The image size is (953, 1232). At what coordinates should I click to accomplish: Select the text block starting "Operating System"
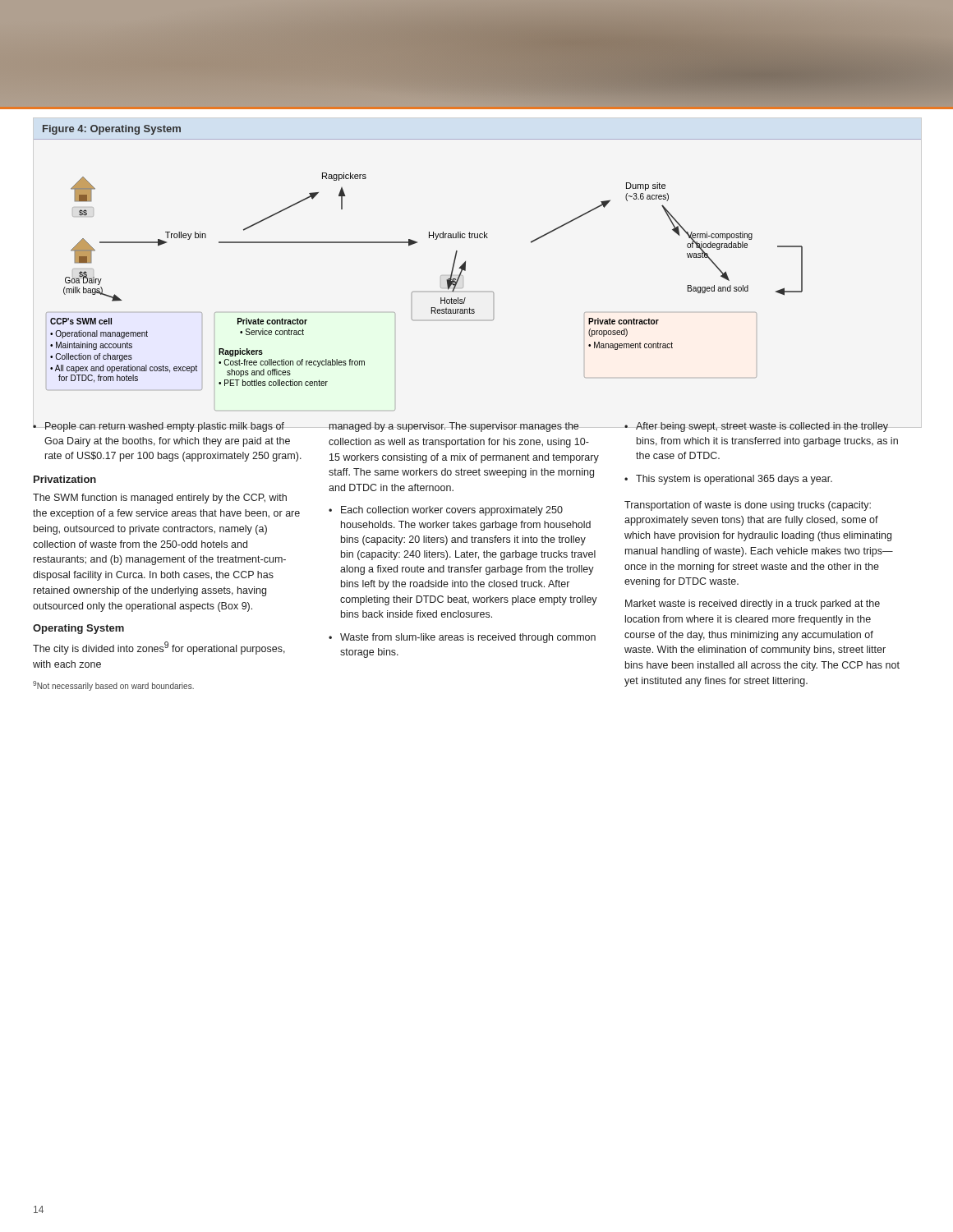pos(79,628)
